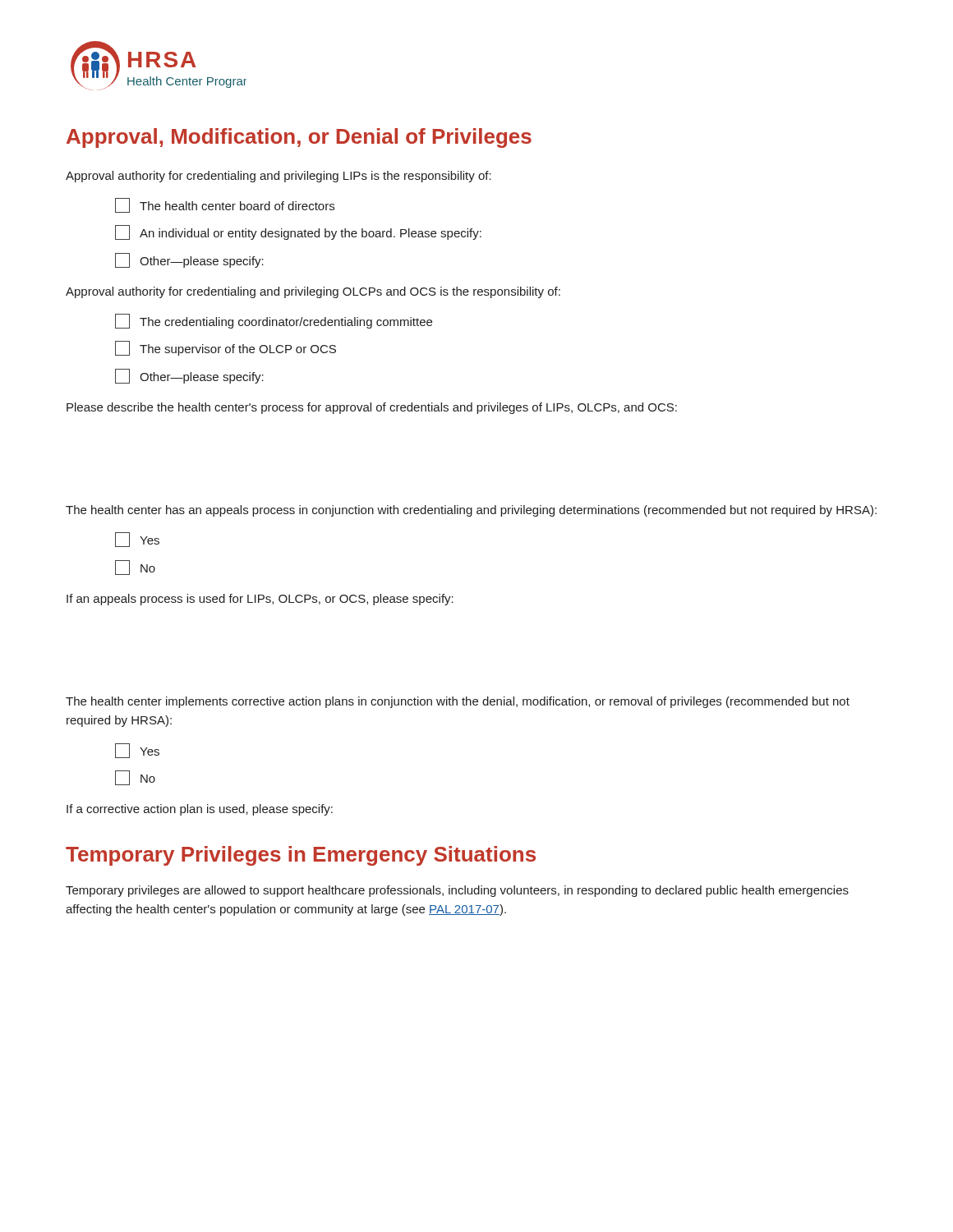Point to the block beginning "The supervisor of the OLCP"
Viewport: 953px width, 1232px height.
(226, 349)
